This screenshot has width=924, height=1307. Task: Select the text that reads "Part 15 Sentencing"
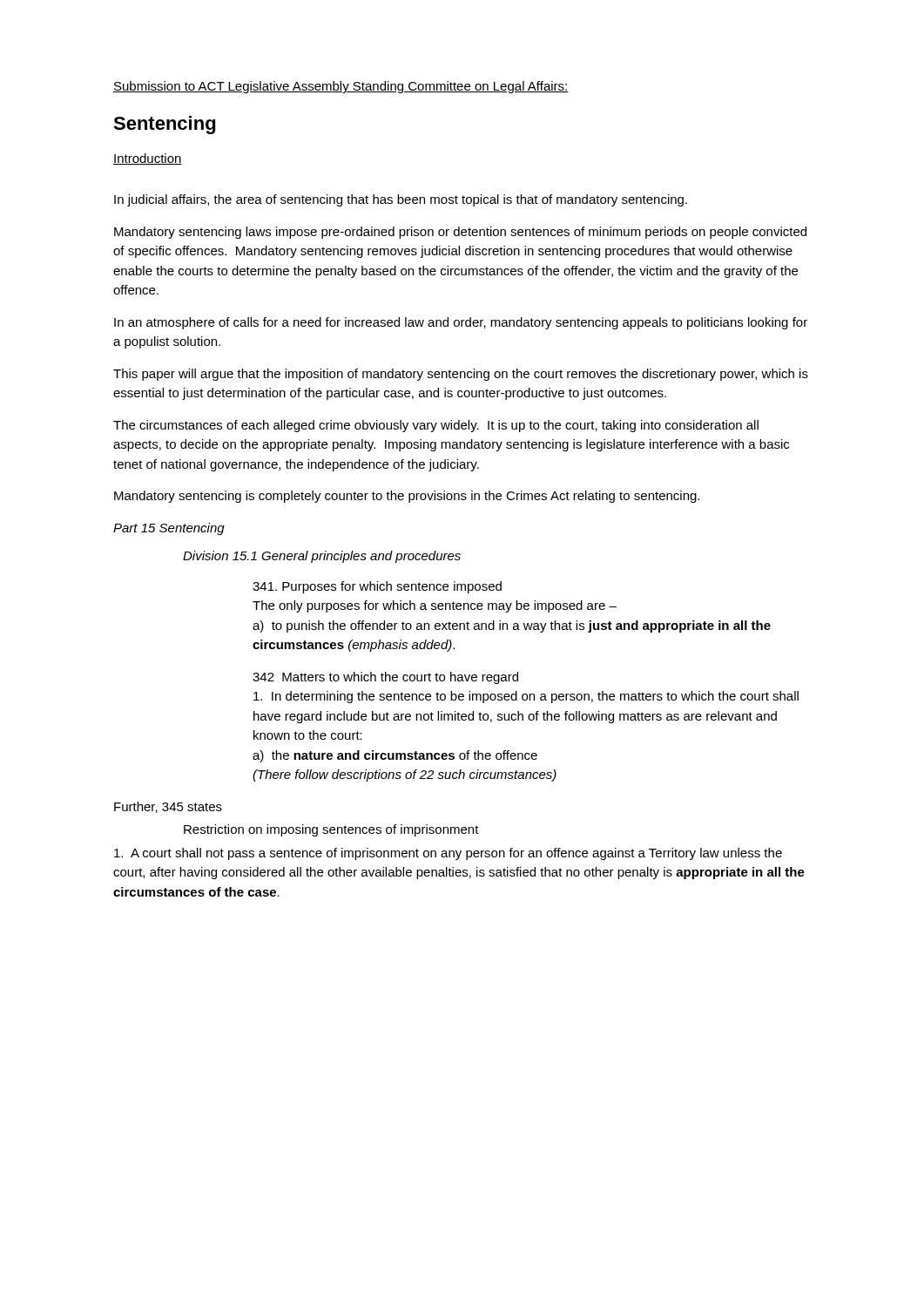coord(169,527)
